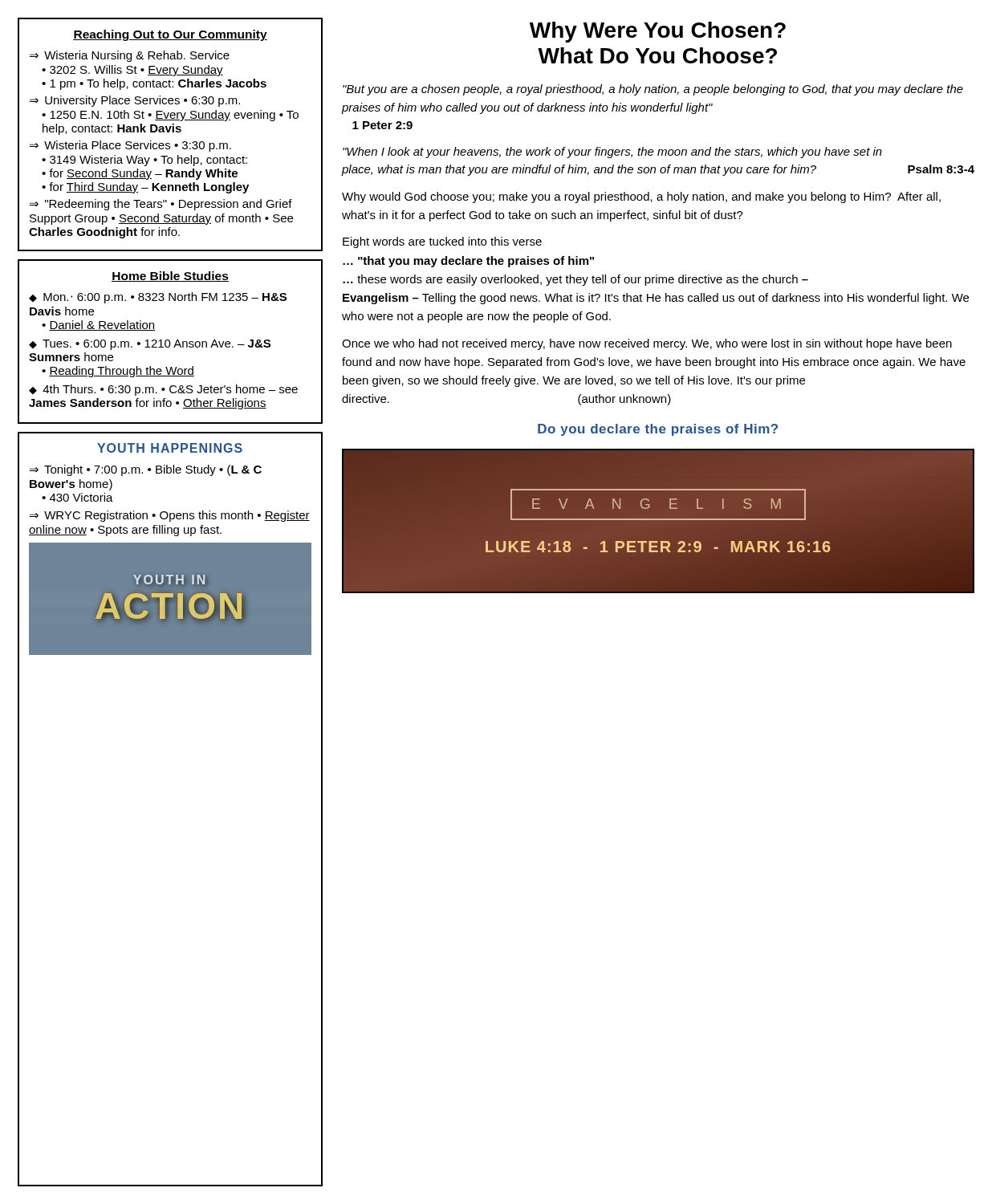This screenshot has height=1204, width=992.
Task: Find the text block starting "⇒ "Redeeming the Tears" • Depression and Grief"
Action: coord(161,218)
